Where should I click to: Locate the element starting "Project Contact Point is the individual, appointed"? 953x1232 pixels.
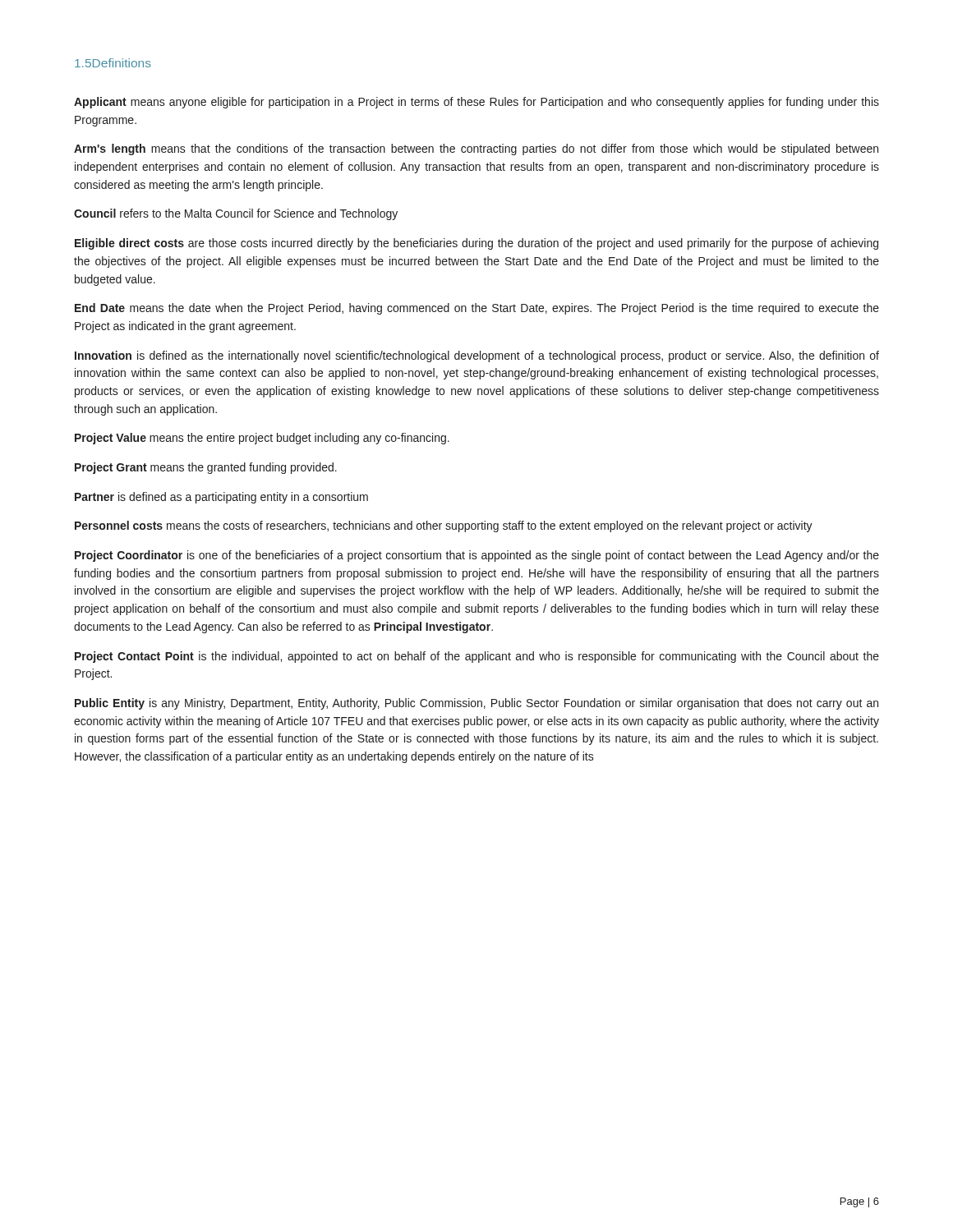click(476, 665)
